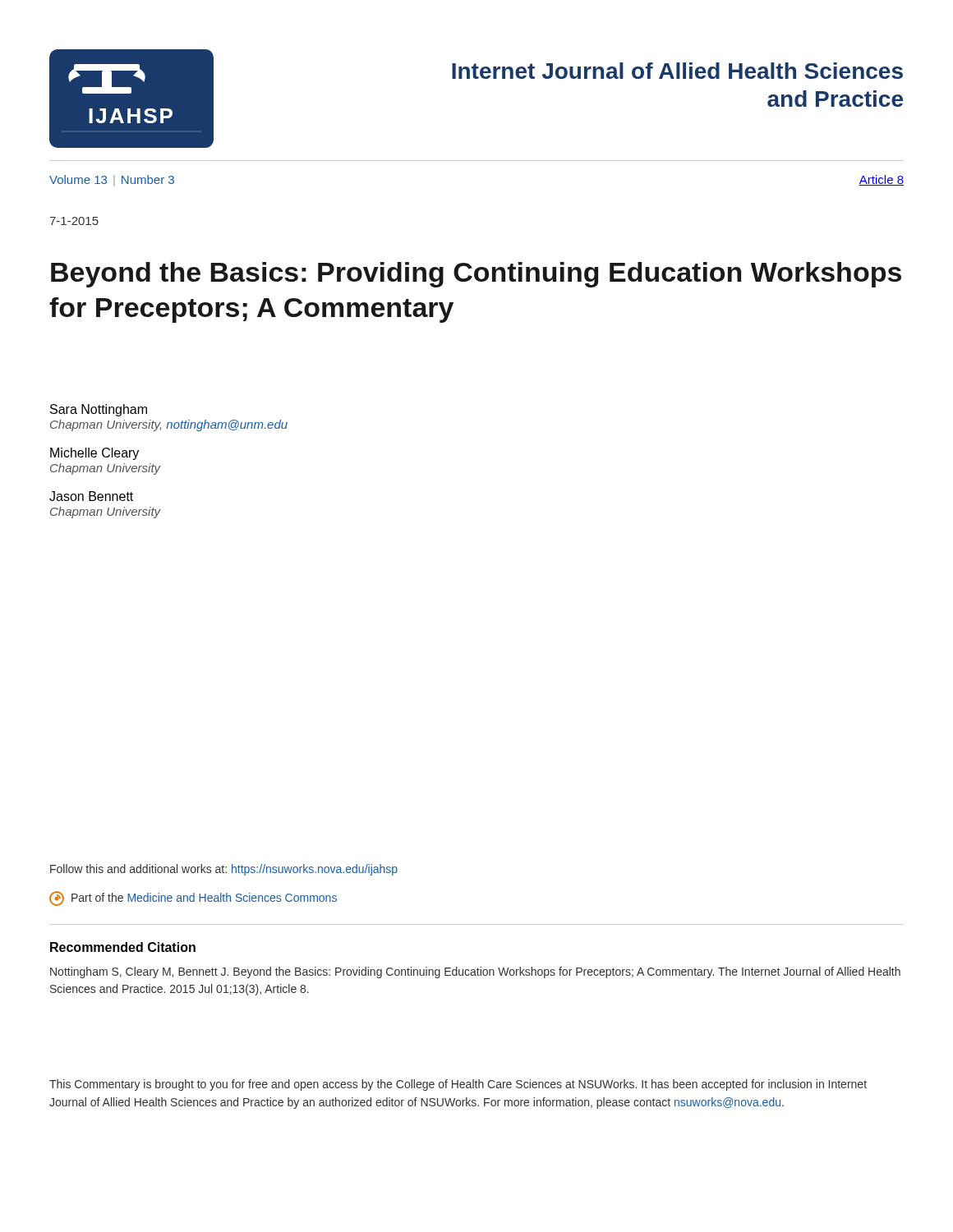This screenshot has width=953, height=1232.
Task: Click on the text block starting "Nottingham S, Cleary M, Bennett J. Beyond"
Action: click(x=475, y=980)
